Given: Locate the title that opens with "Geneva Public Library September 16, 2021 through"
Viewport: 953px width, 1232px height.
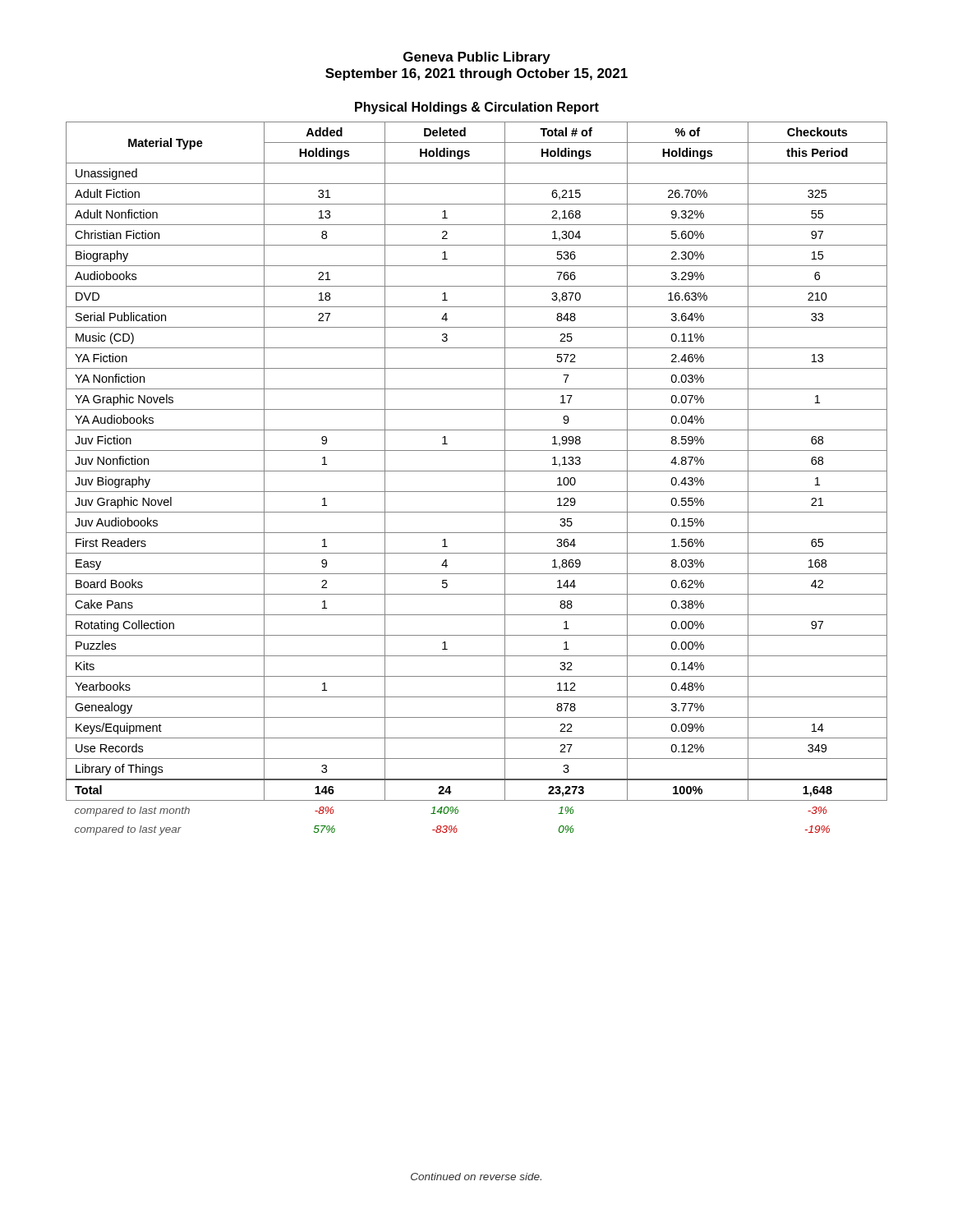Looking at the screenshot, I should (476, 66).
